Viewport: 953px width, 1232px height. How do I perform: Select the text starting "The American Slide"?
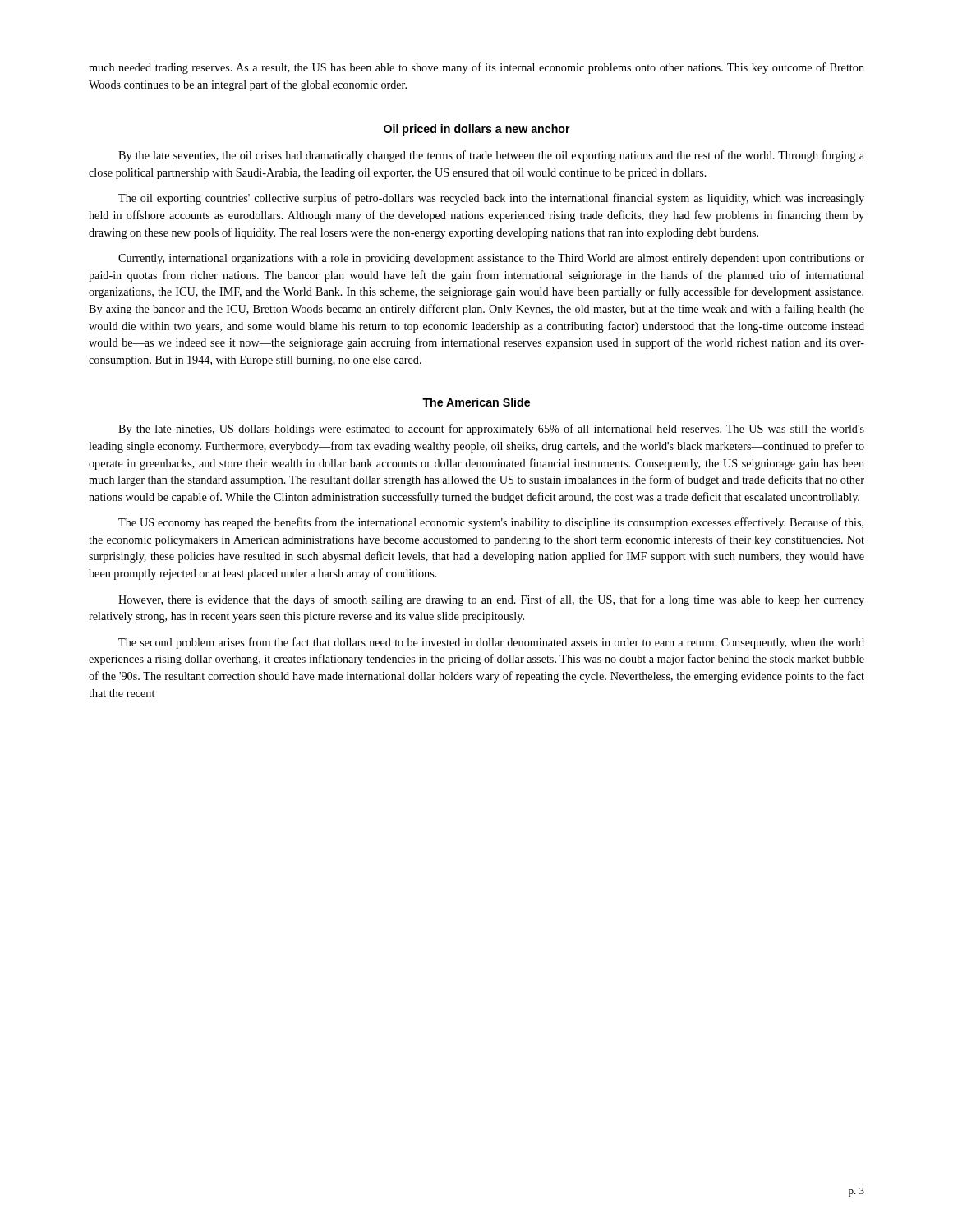point(476,403)
